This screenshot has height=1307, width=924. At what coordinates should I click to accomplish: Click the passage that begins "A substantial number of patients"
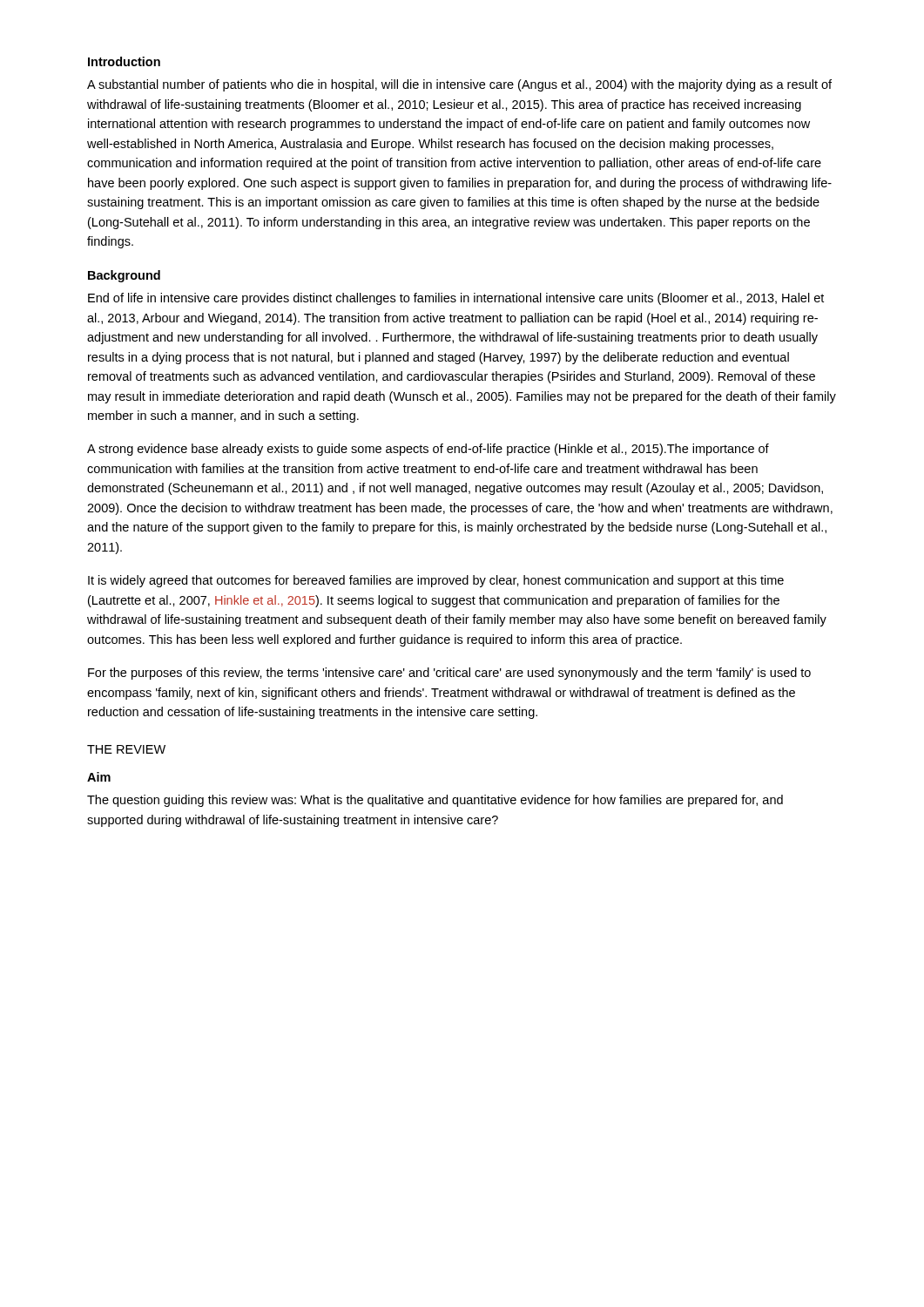tap(460, 163)
